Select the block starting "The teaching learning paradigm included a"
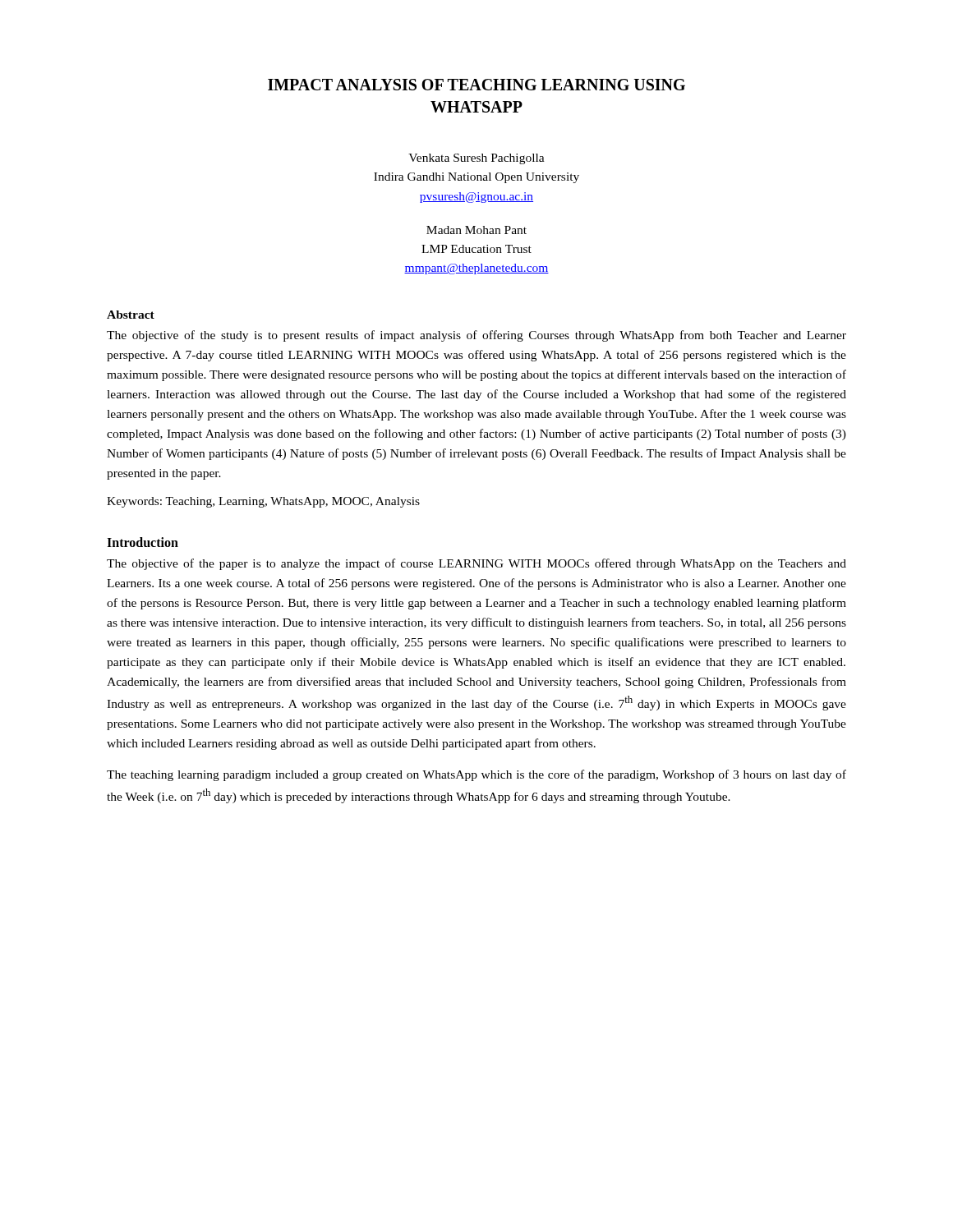Image resolution: width=953 pixels, height=1232 pixels. (x=476, y=785)
